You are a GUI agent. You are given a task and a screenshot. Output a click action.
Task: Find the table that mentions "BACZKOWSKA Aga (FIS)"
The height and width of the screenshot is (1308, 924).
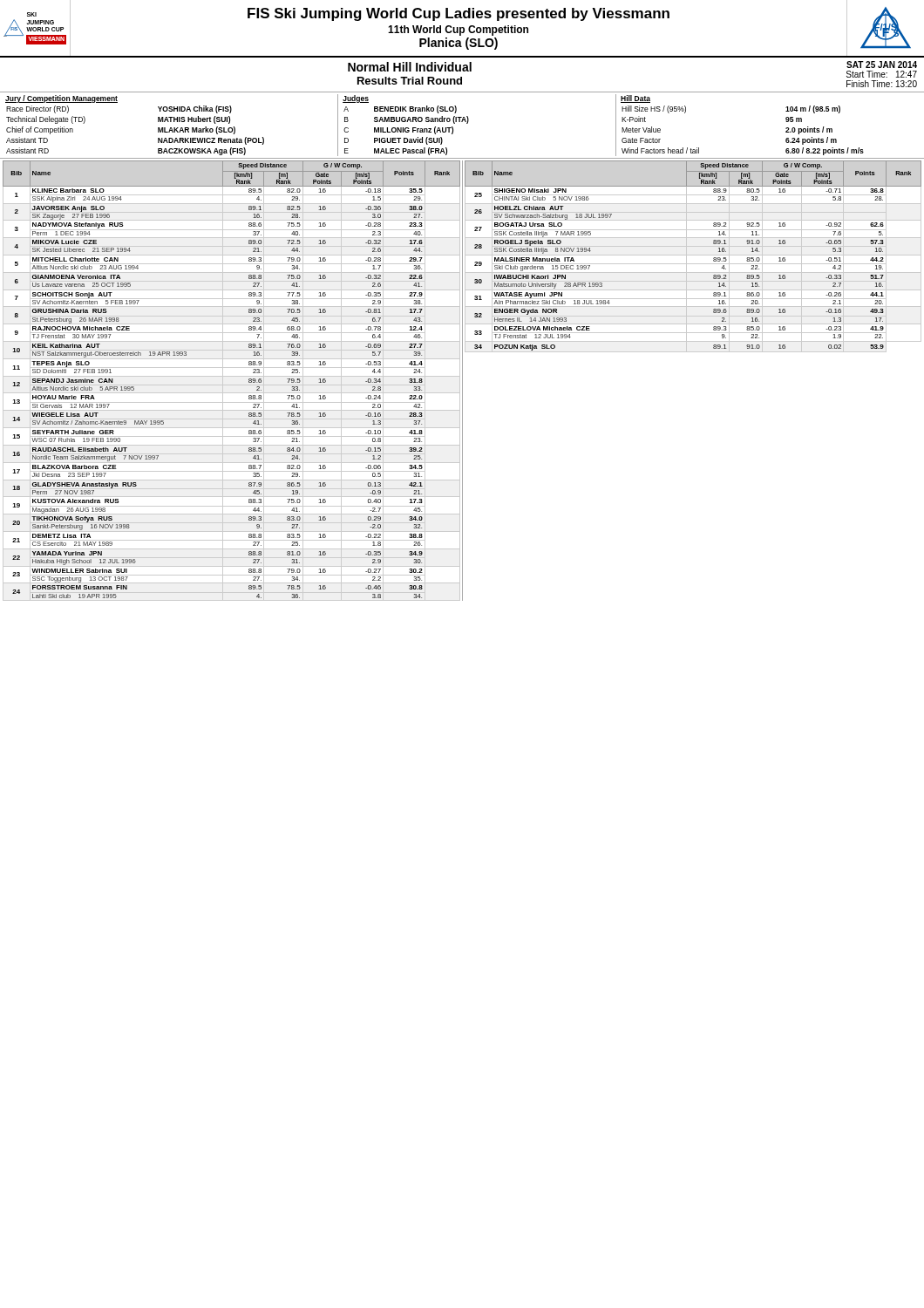pyautogui.click(x=462, y=126)
